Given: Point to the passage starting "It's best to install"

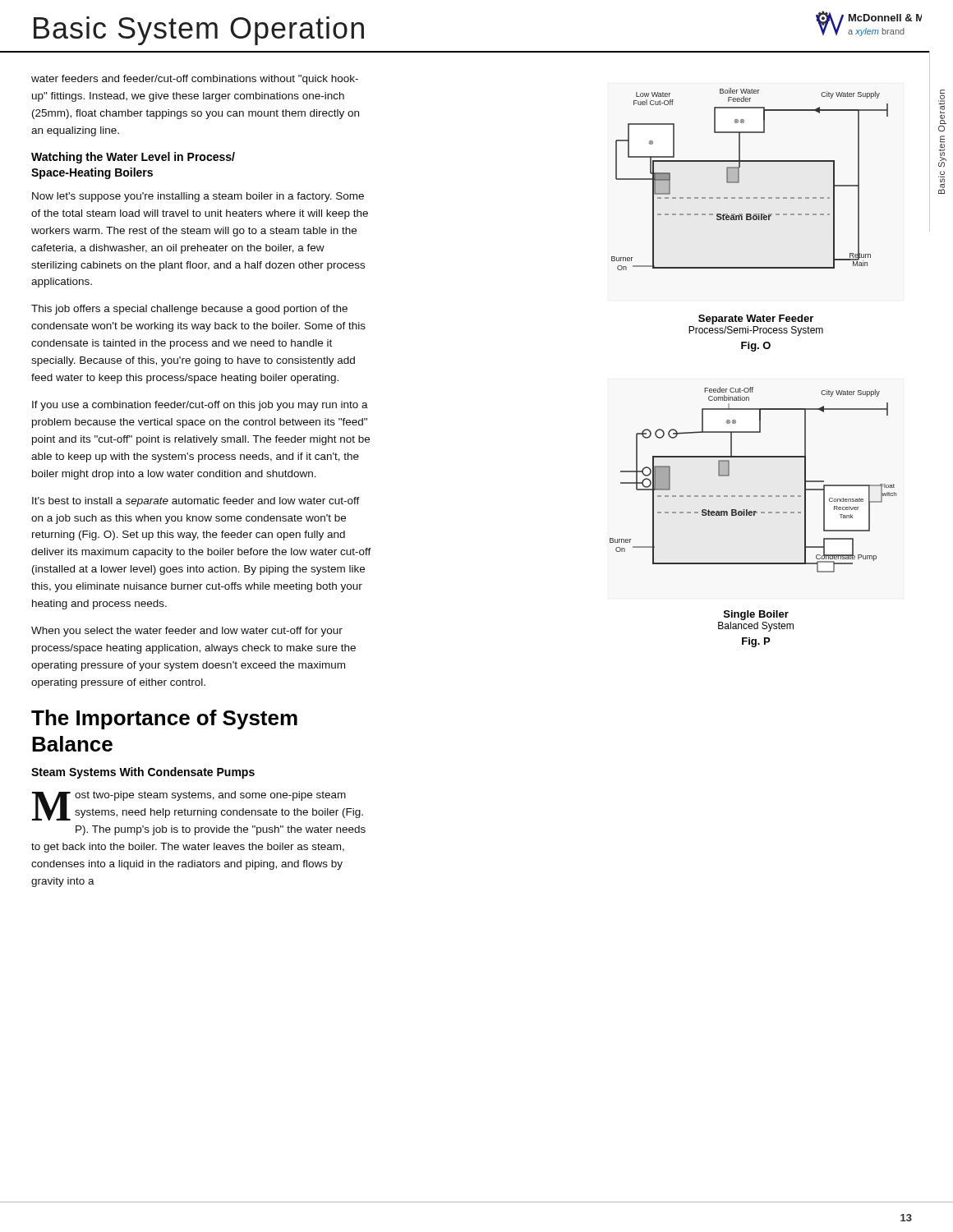Looking at the screenshot, I should [201, 552].
